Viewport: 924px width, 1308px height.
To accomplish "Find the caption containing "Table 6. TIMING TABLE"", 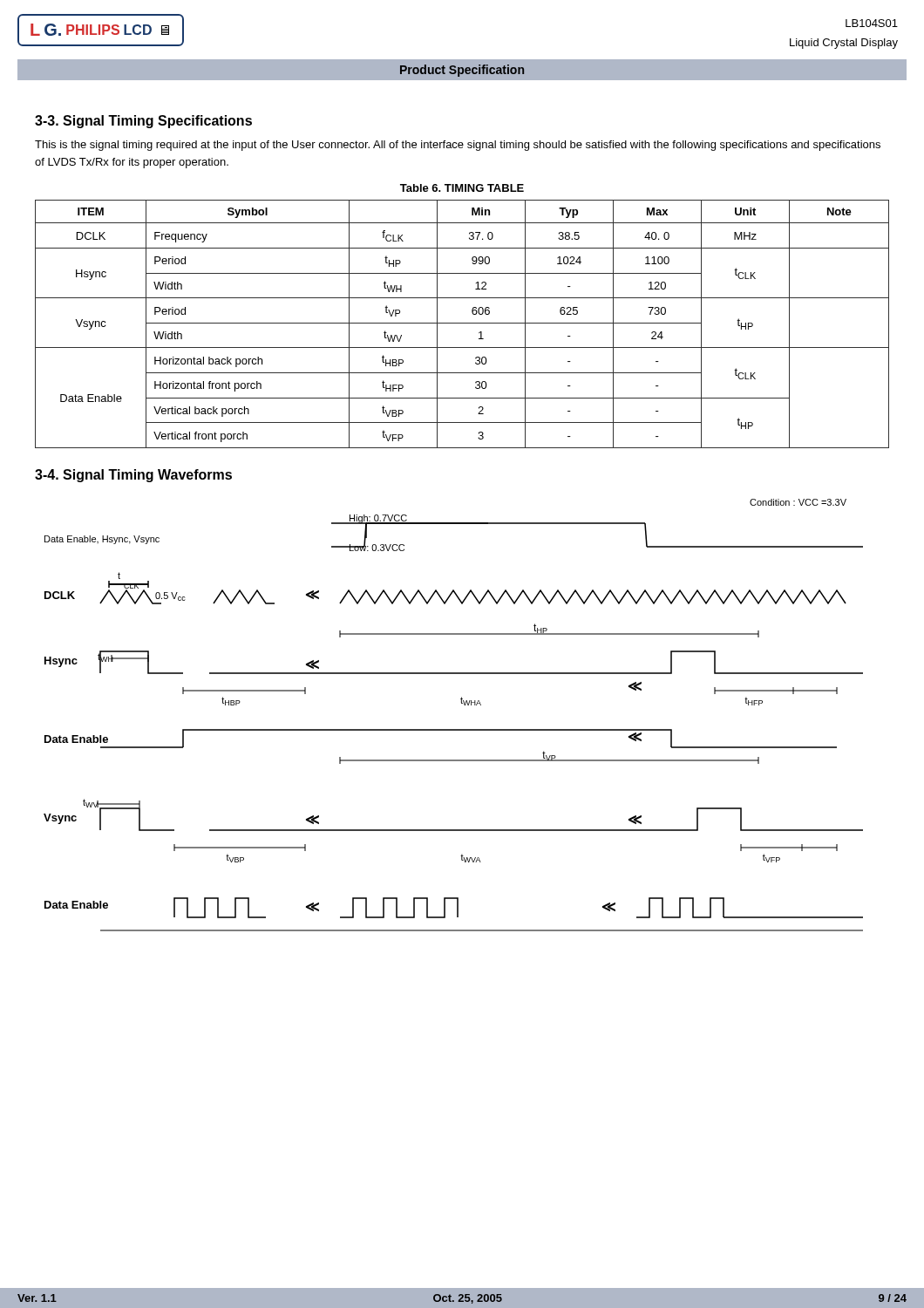I will point(462,188).
